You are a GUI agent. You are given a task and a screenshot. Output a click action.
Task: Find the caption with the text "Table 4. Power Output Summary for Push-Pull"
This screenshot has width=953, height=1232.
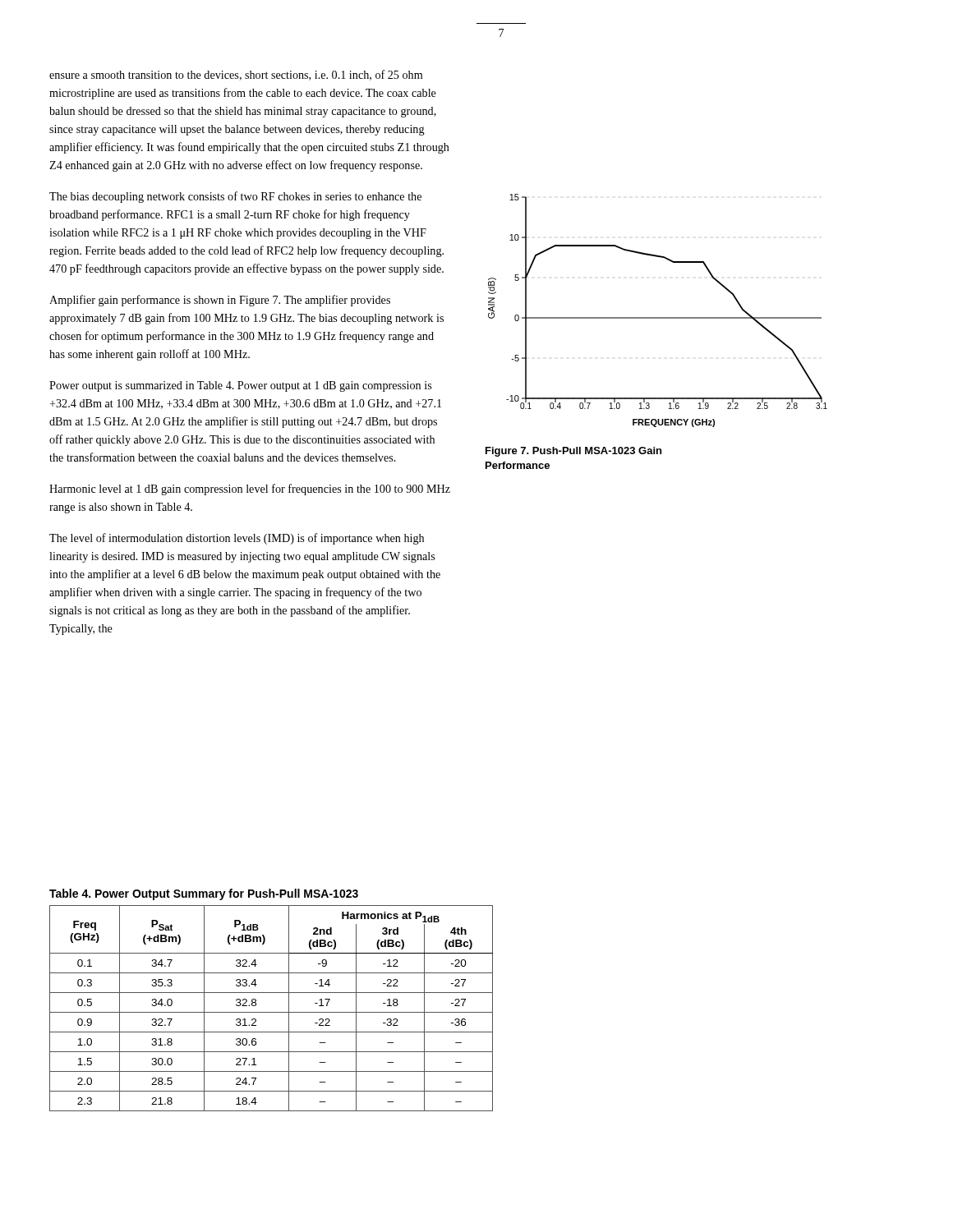tap(204, 894)
